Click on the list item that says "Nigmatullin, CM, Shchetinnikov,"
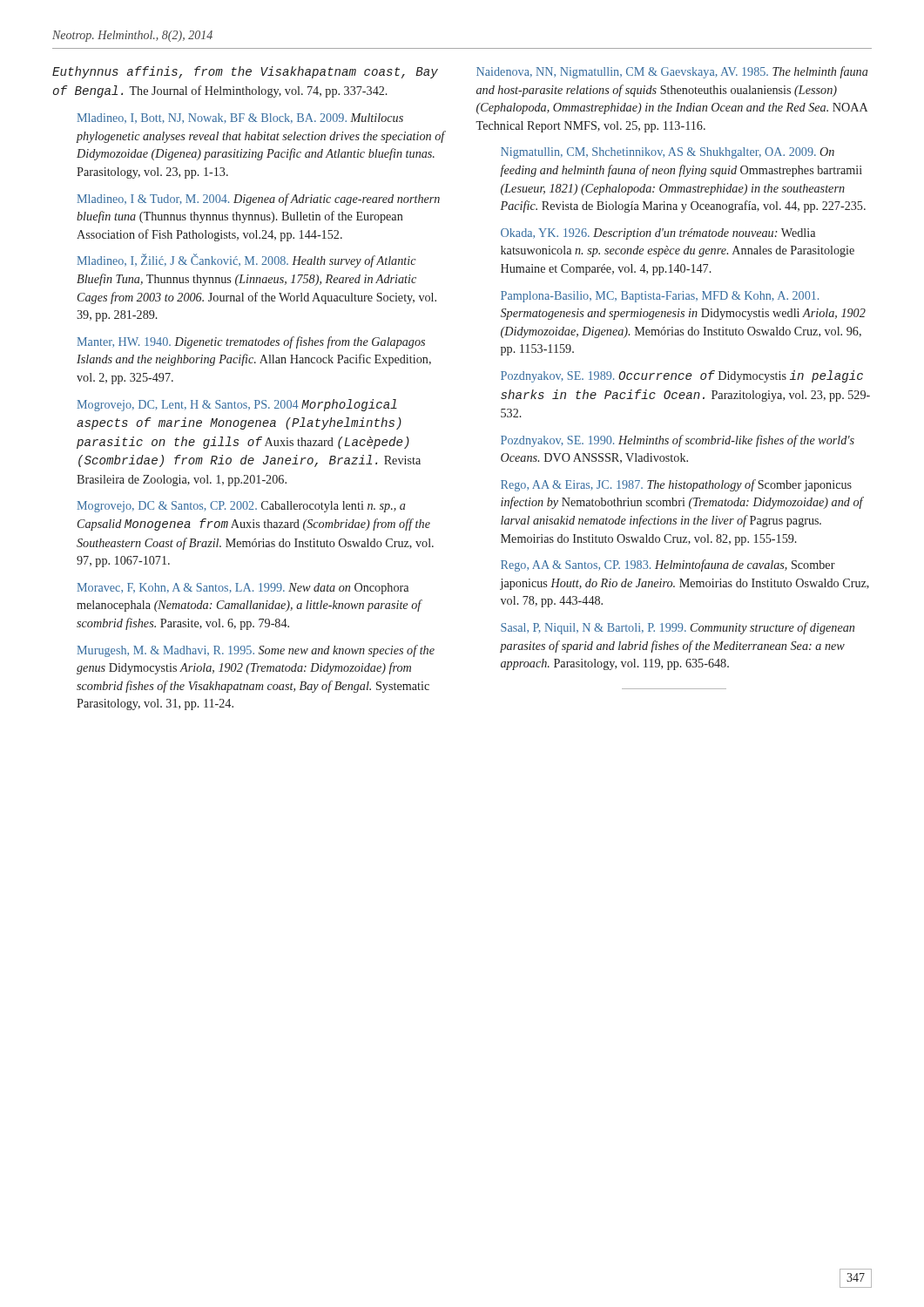The width and height of the screenshot is (924, 1307). pos(683,179)
